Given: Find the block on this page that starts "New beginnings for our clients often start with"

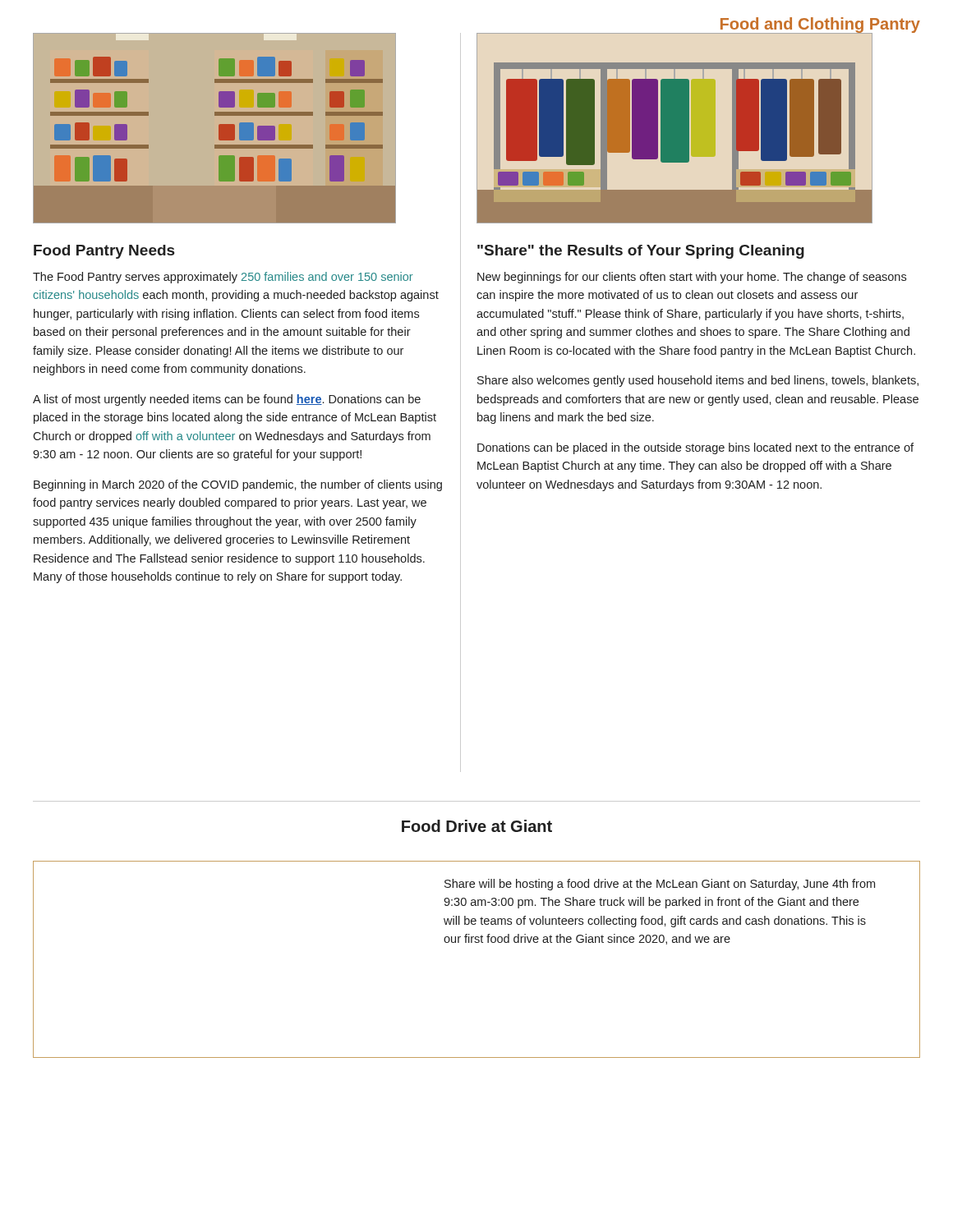Looking at the screenshot, I should point(696,314).
